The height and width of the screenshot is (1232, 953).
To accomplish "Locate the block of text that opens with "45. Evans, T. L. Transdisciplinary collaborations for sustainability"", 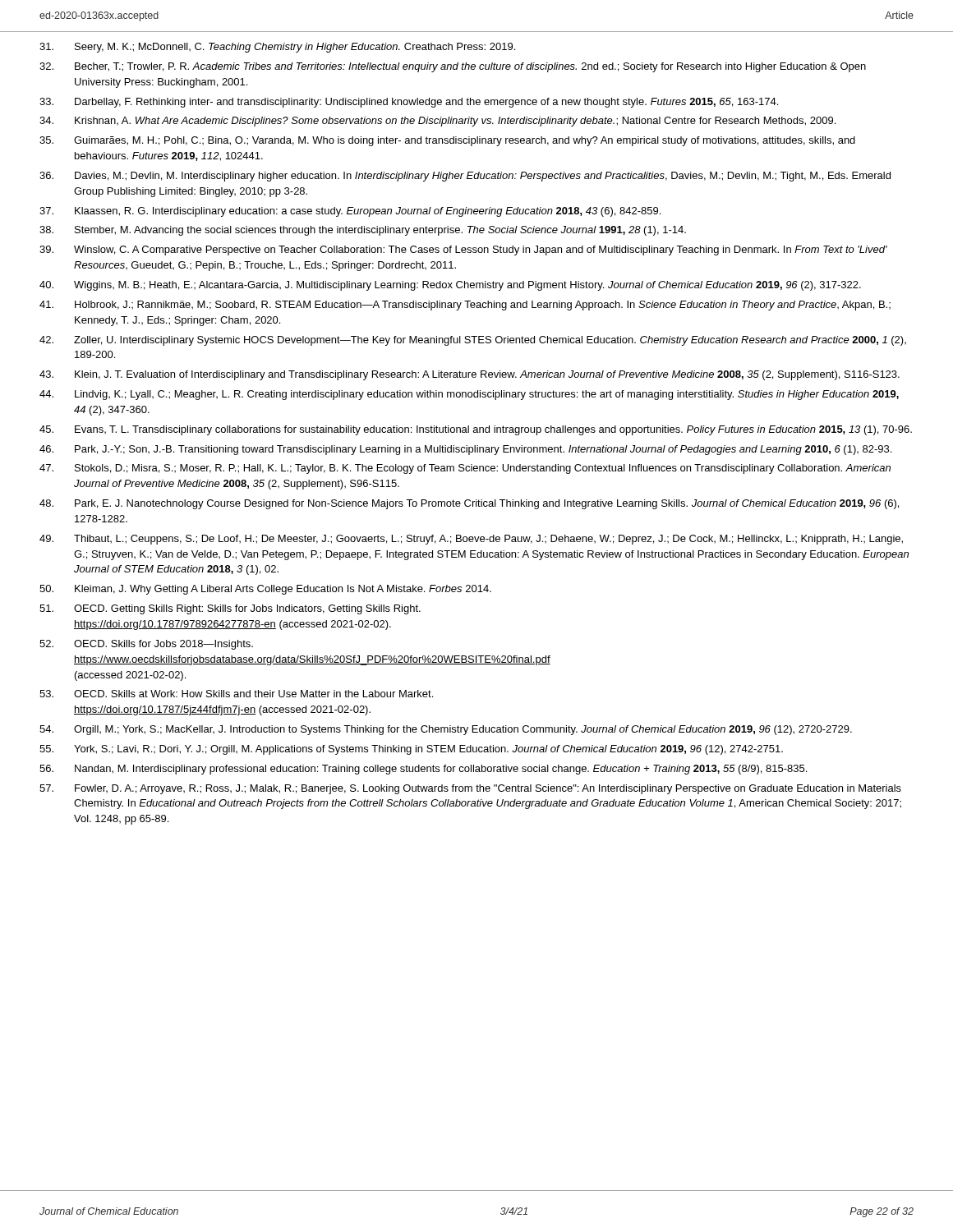I will pos(476,430).
